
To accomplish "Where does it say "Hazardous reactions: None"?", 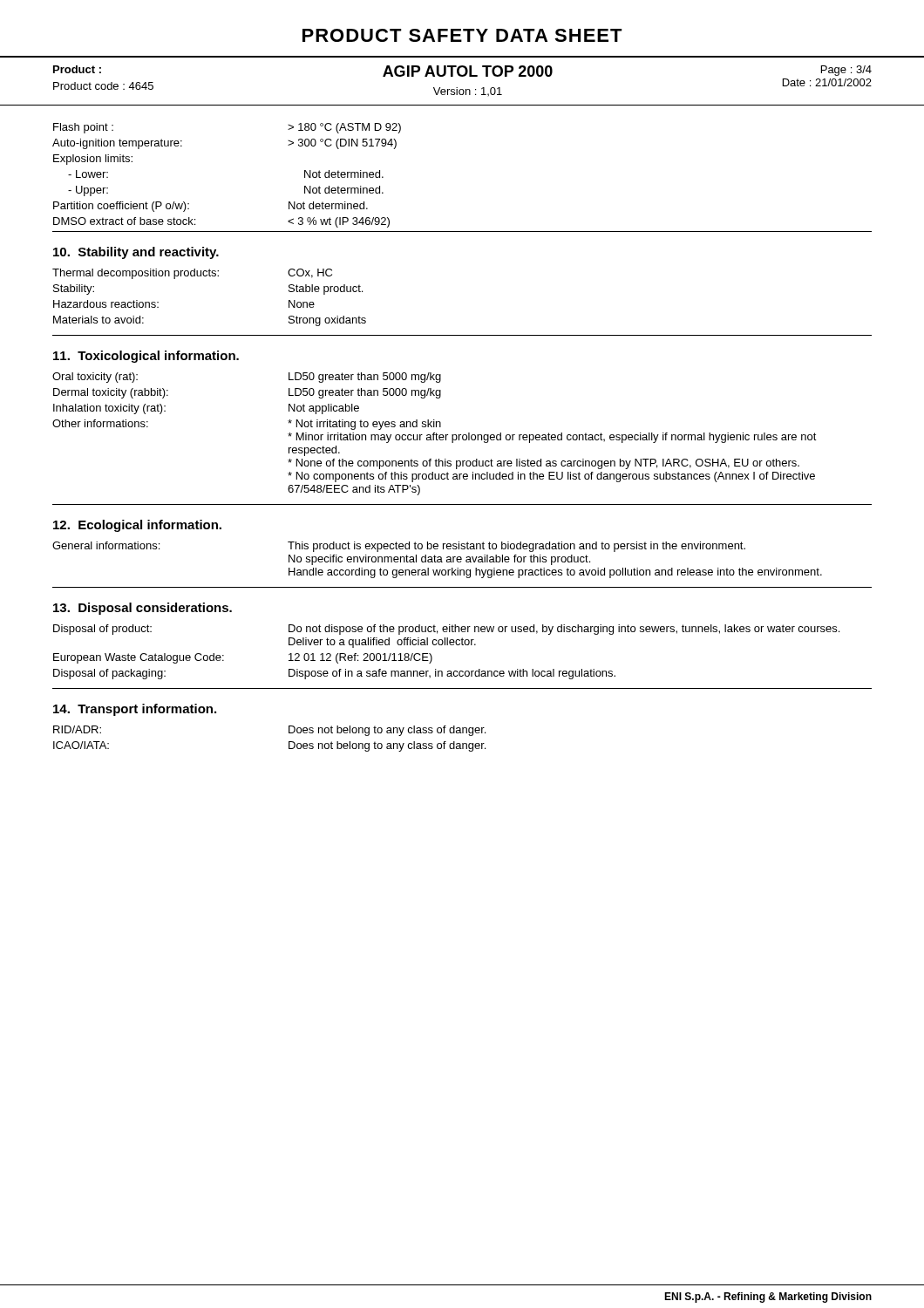I will coord(101,304).
